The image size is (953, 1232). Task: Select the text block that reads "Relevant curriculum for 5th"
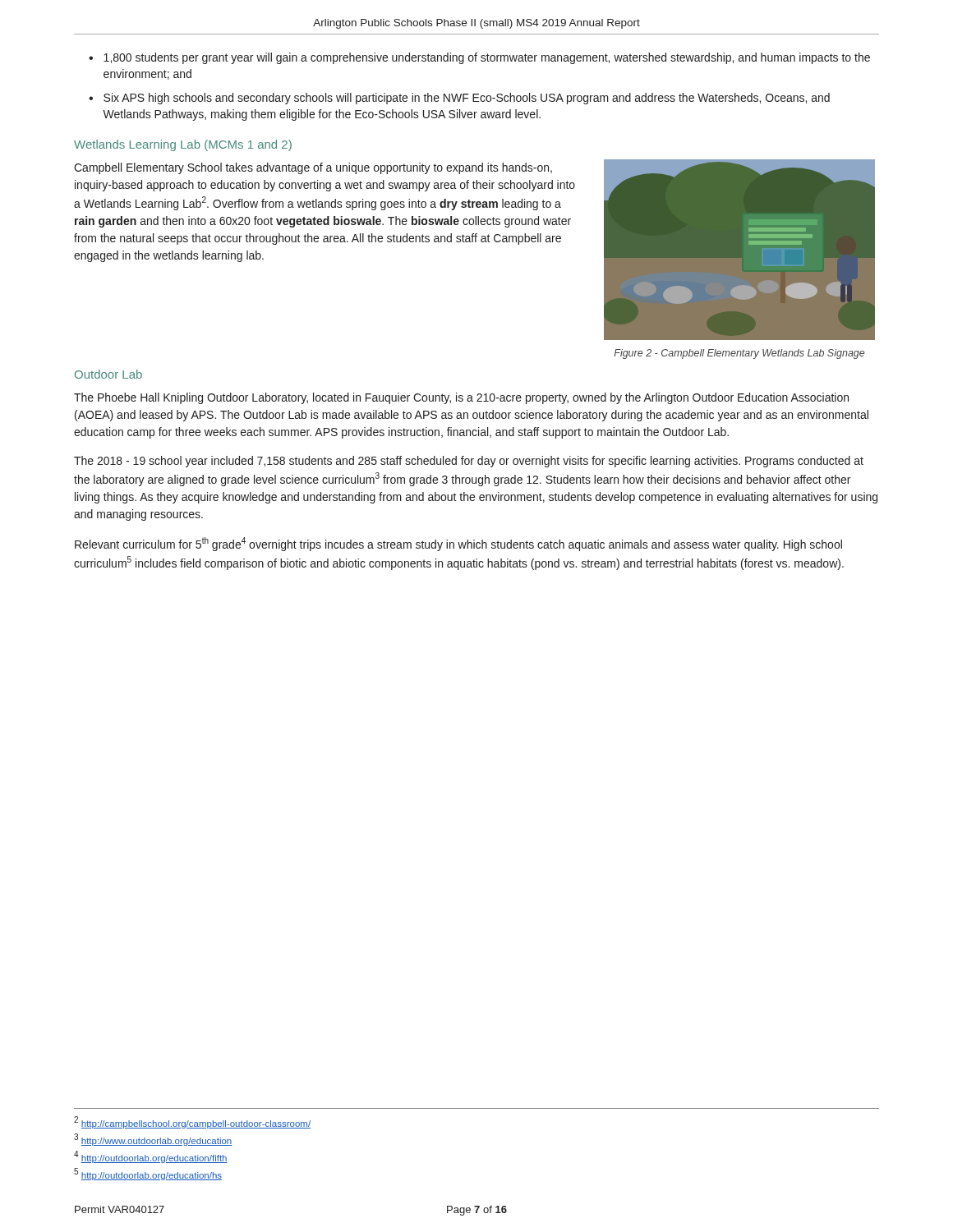pyautogui.click(x=459, y=553)
